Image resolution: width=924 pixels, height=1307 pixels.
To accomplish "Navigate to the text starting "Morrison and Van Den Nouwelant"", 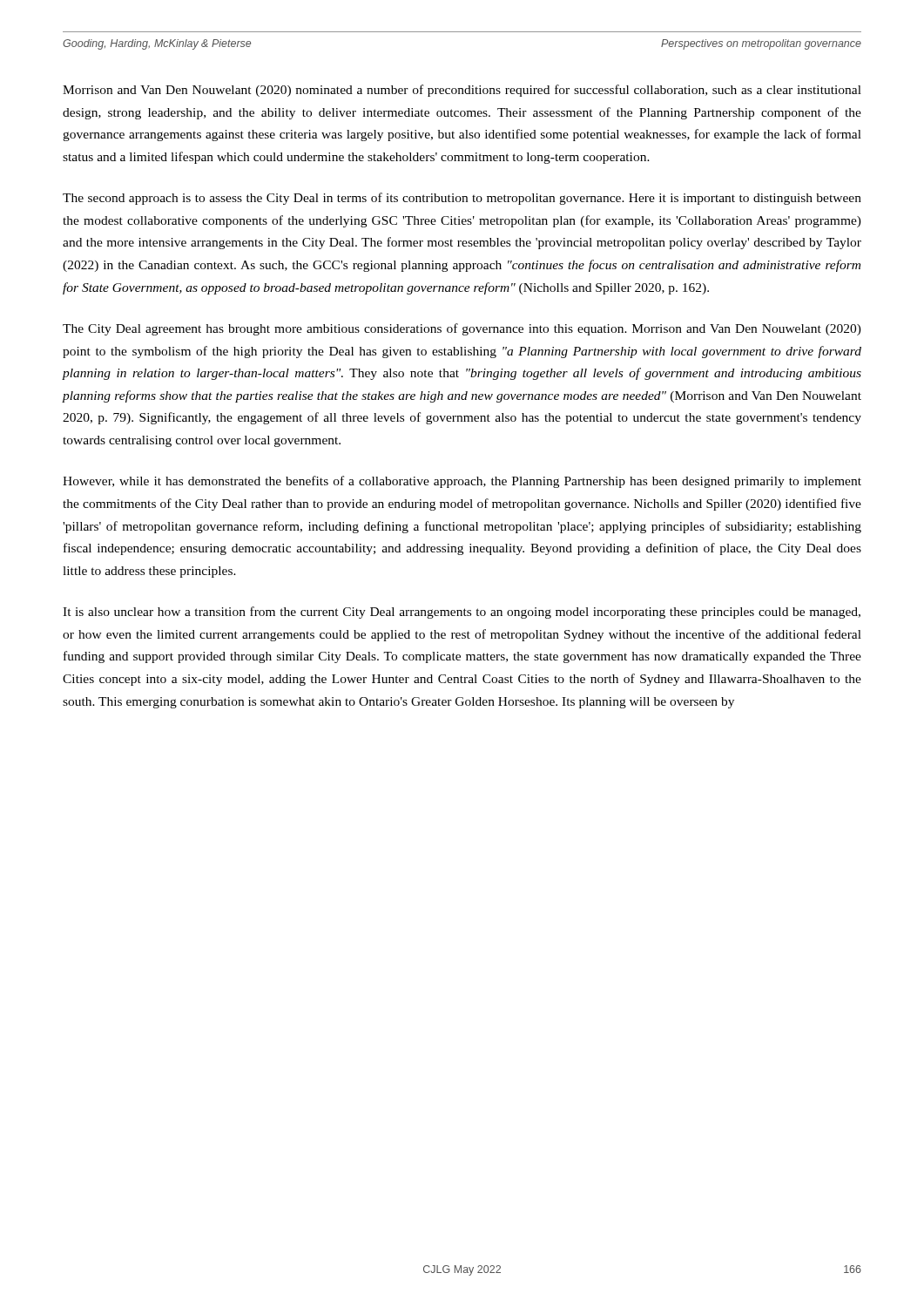I will (462, 123).
